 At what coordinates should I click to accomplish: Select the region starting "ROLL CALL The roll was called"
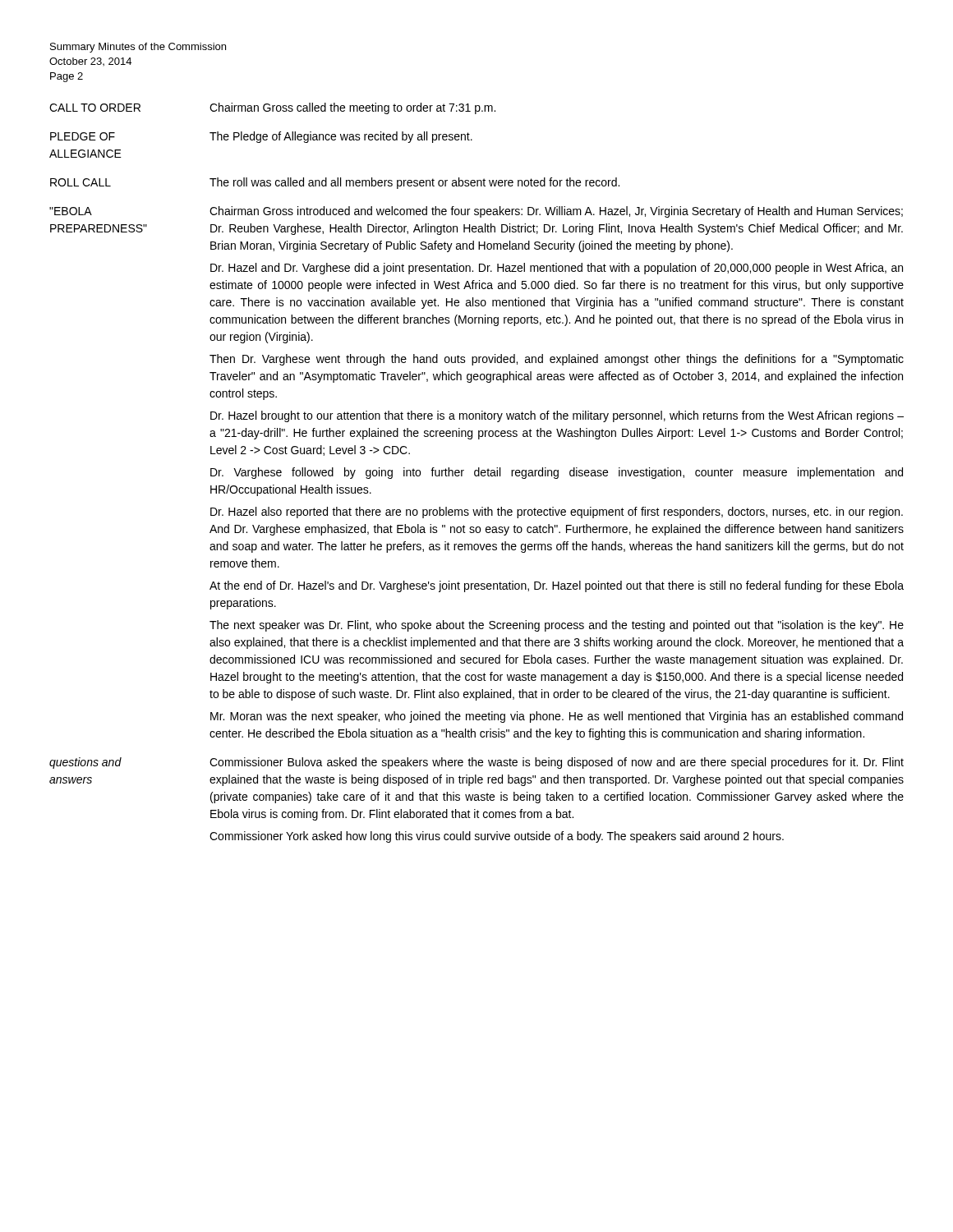476,182
